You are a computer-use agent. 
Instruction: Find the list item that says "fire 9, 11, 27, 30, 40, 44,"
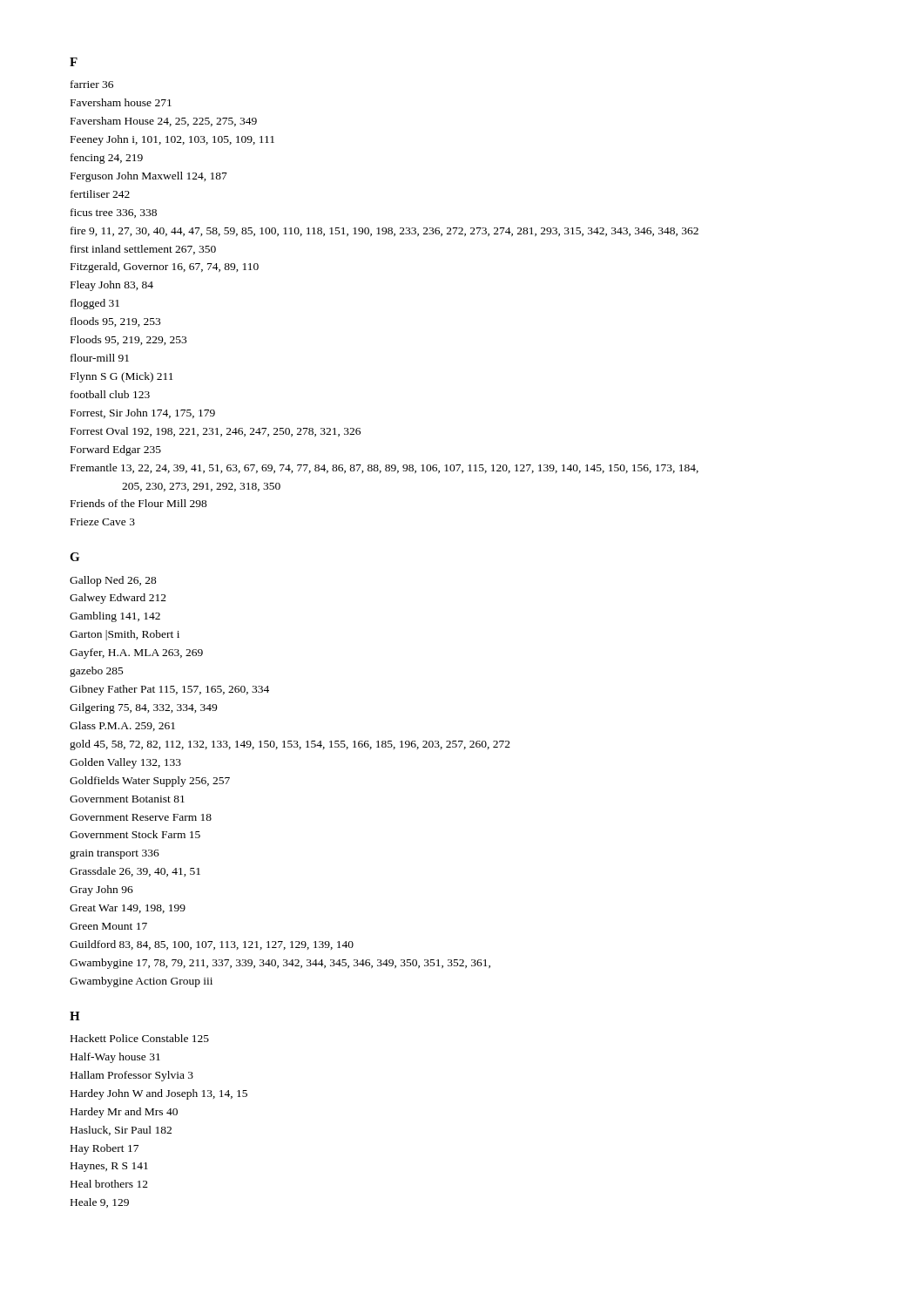384,230
